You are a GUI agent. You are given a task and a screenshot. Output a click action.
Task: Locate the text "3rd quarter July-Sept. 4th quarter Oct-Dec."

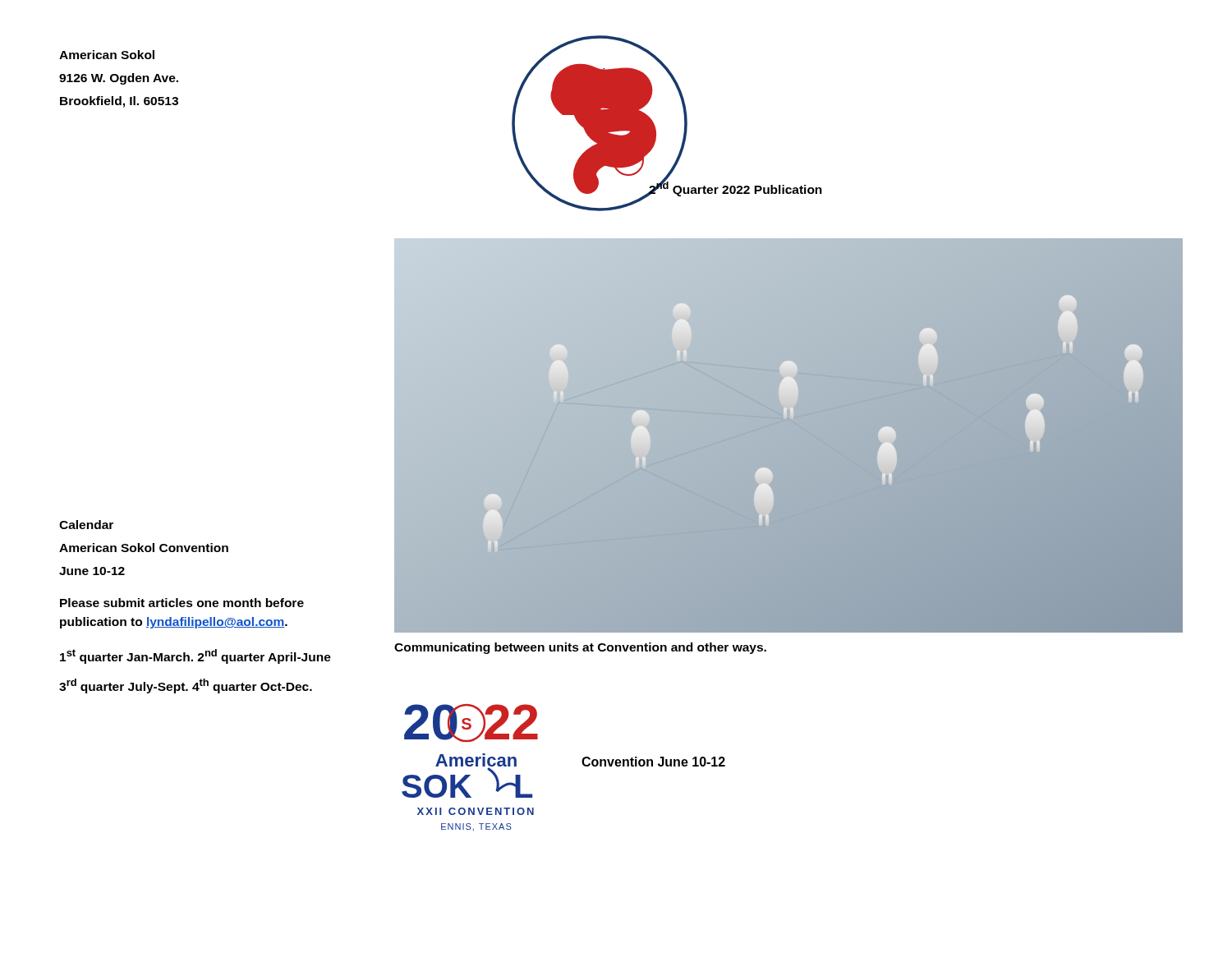pyautogui.click(x=186, y=685)
